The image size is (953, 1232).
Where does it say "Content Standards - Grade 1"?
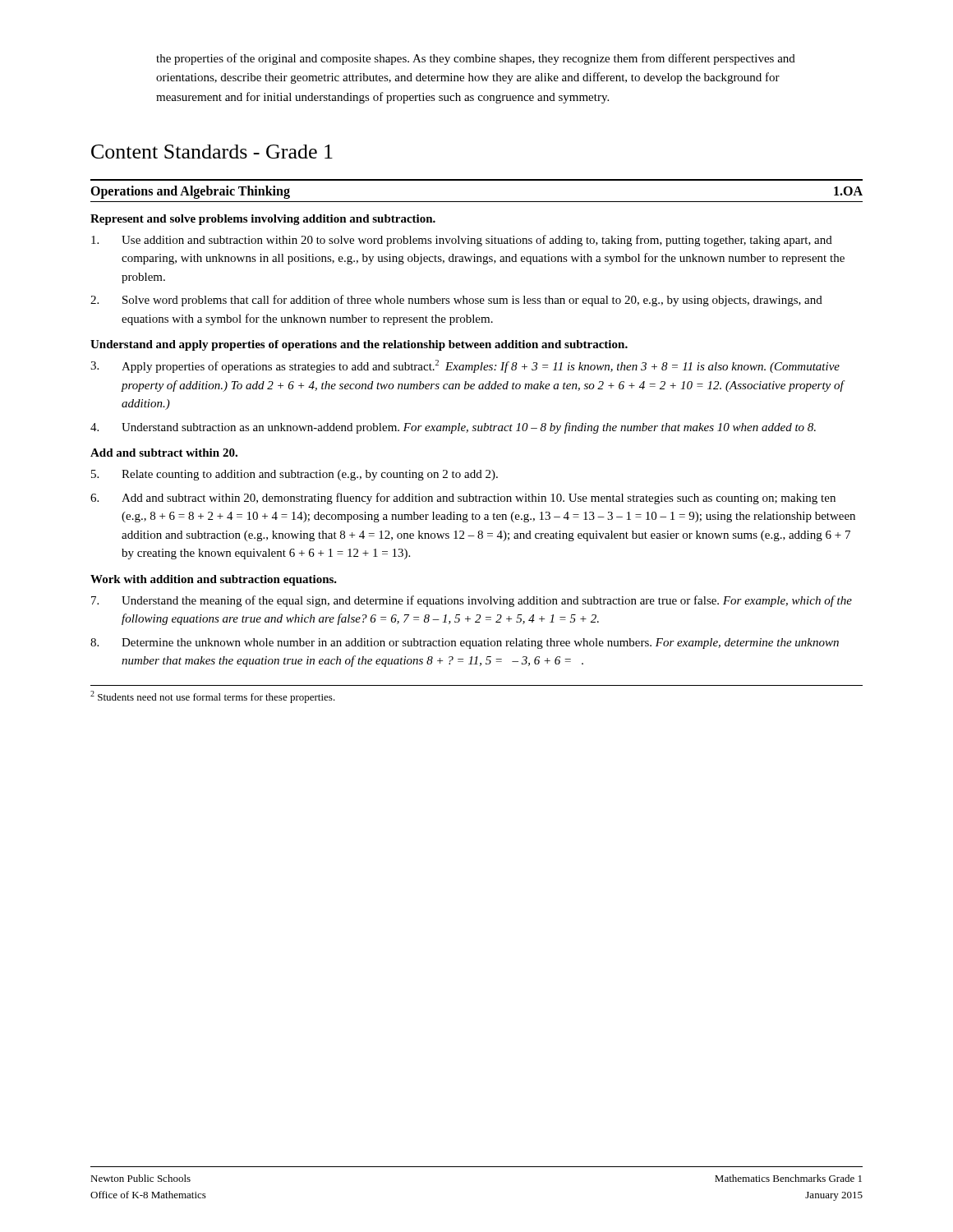(x=212, y=151)
